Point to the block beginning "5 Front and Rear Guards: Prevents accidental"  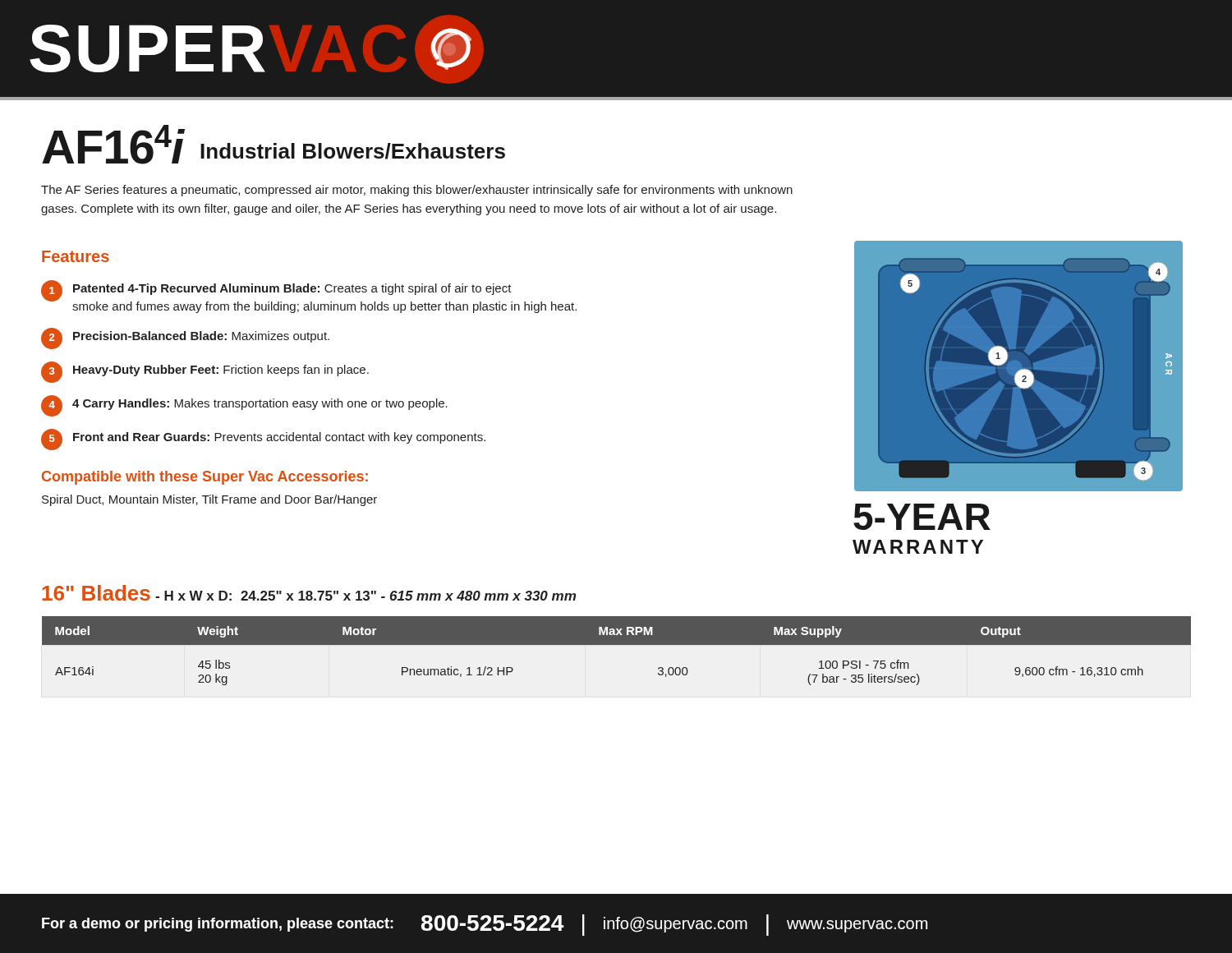pyautogui.click(x=264, y=439)
